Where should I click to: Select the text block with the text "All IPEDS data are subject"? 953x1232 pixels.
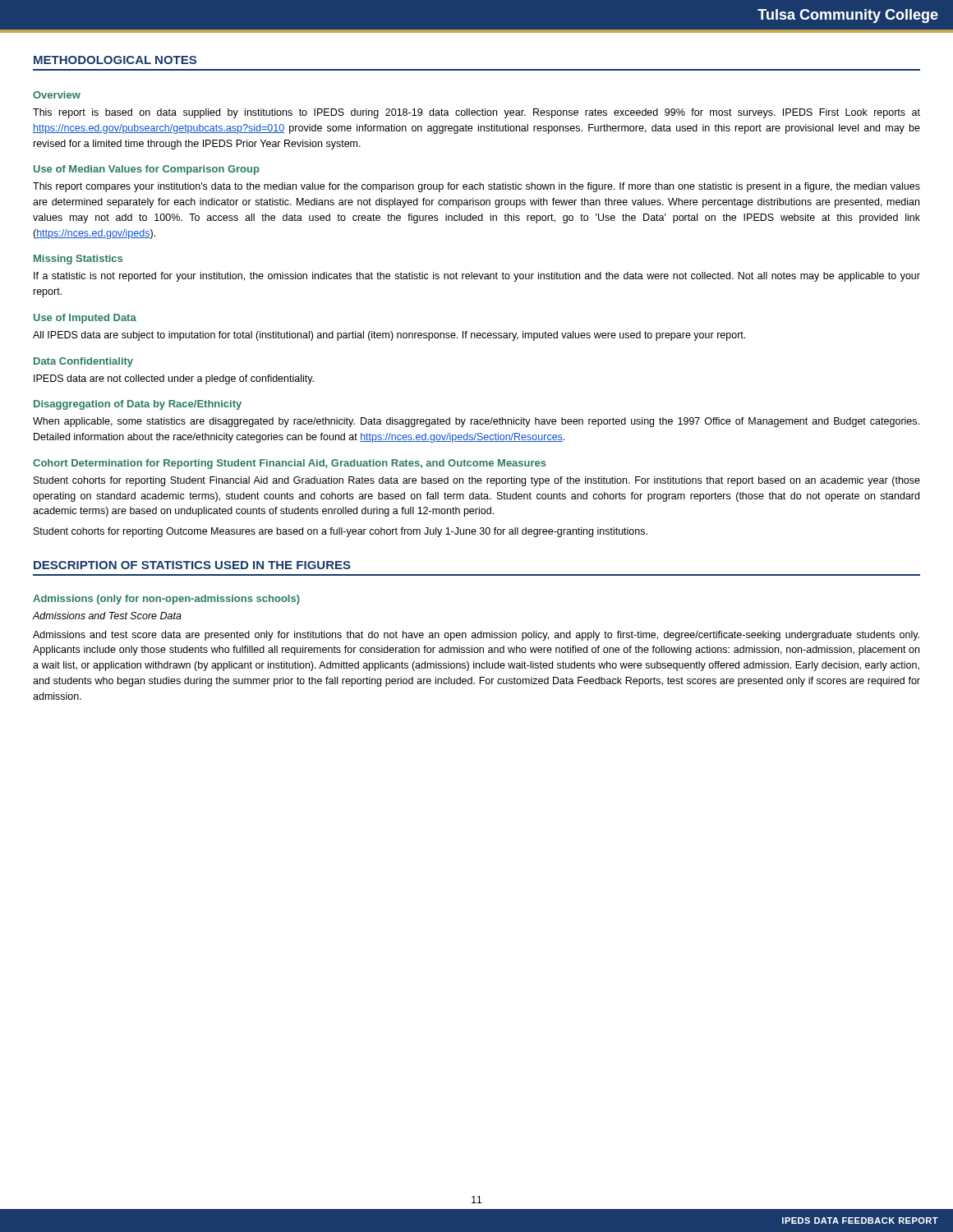pos(390,335)
